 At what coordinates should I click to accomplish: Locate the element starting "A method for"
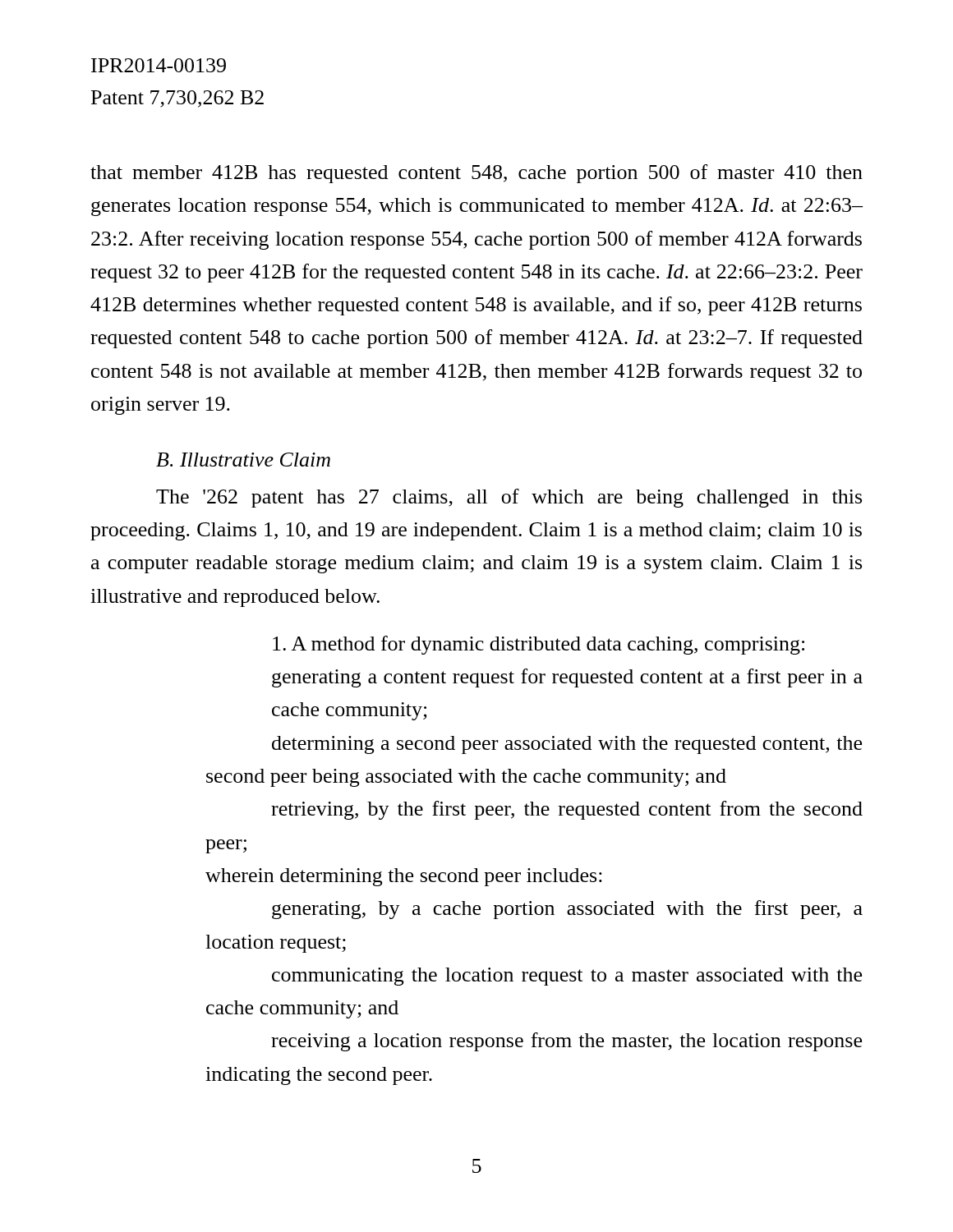click(534, 859)
